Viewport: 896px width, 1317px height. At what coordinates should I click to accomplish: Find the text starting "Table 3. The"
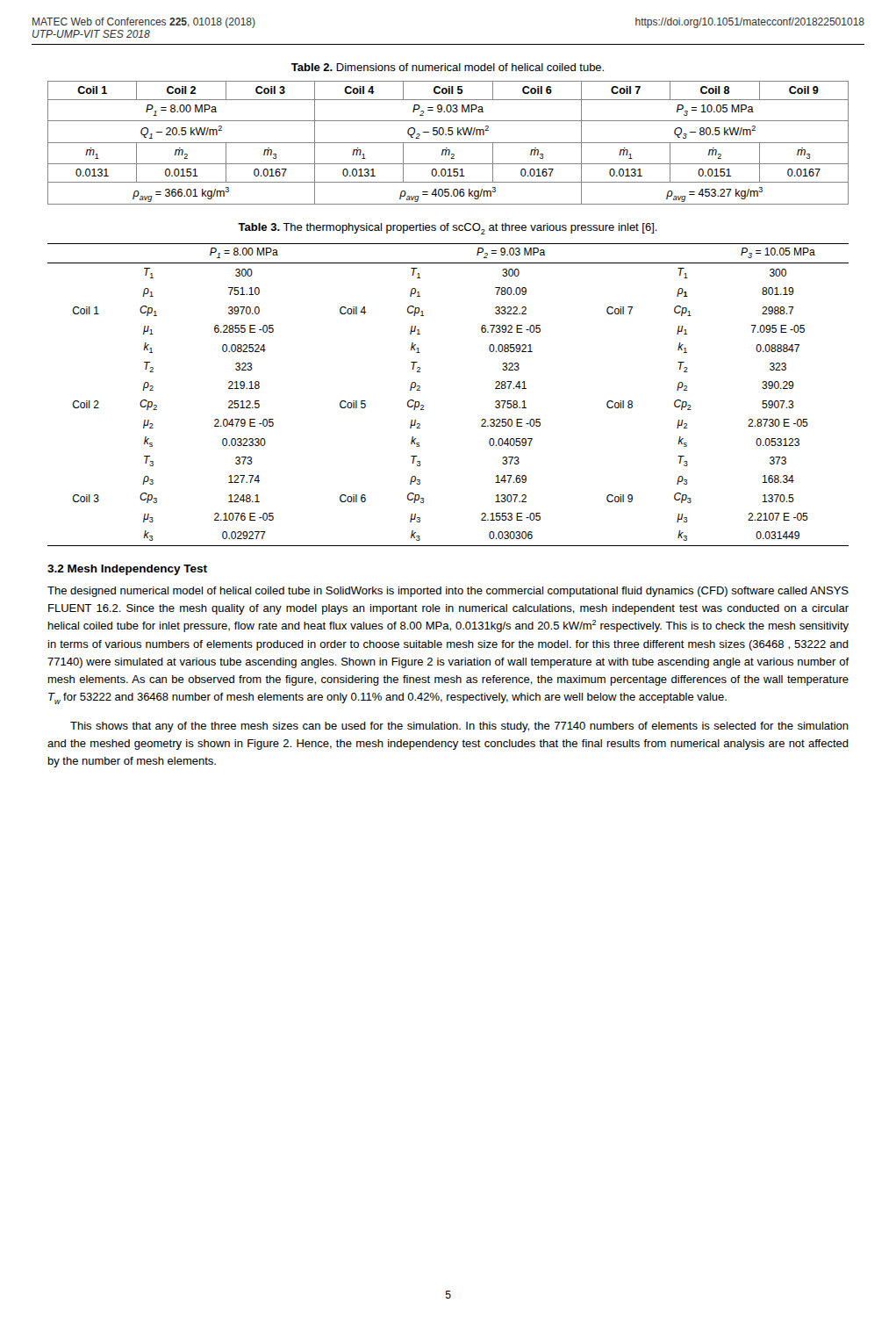tap(448, 228)
